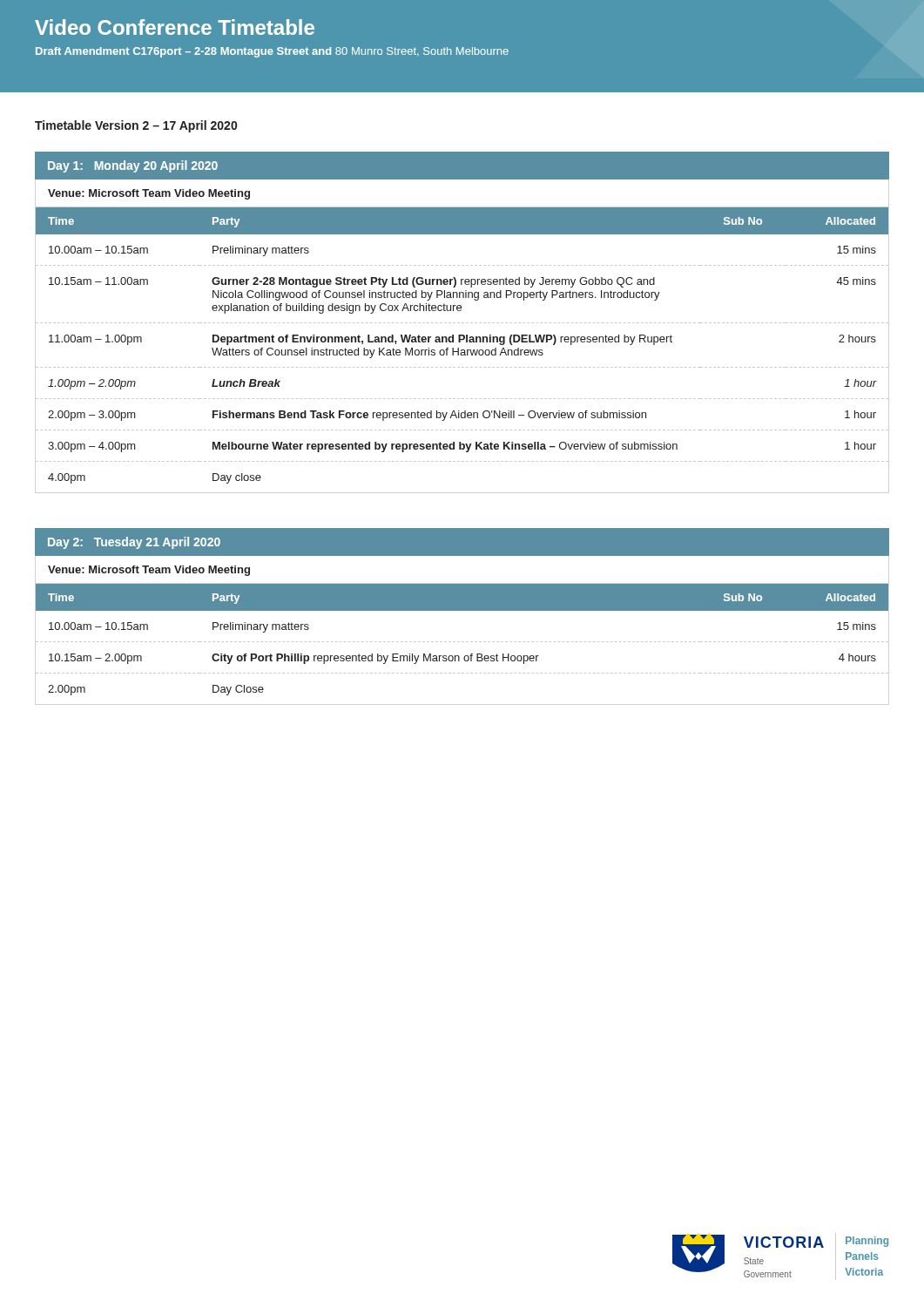The image size is (924, 1307).
Task: Locate the region starting "Day 1: Monday 20 April 2020"
Action: coord(133,166)
